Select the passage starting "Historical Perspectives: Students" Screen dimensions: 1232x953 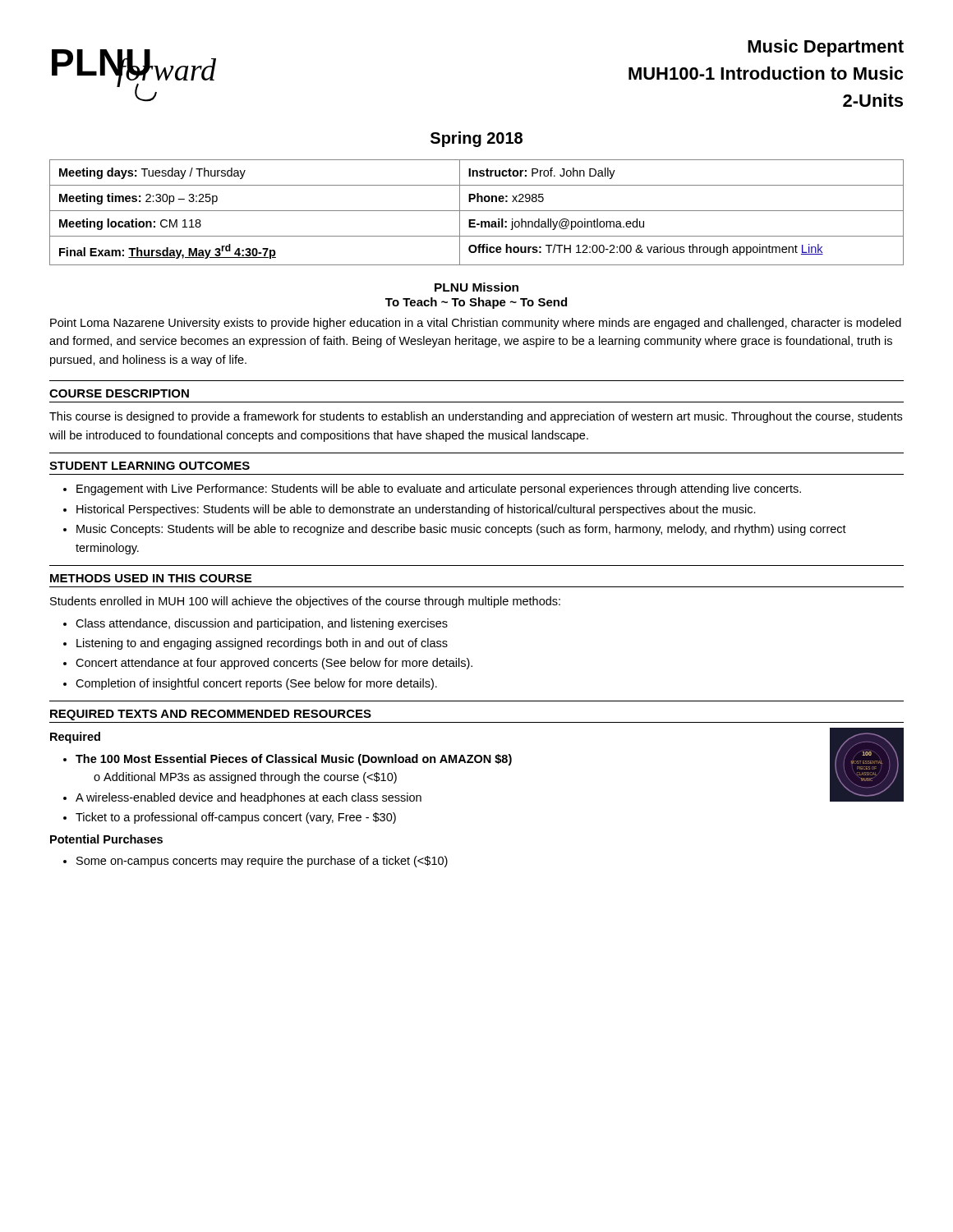(416, 509)
